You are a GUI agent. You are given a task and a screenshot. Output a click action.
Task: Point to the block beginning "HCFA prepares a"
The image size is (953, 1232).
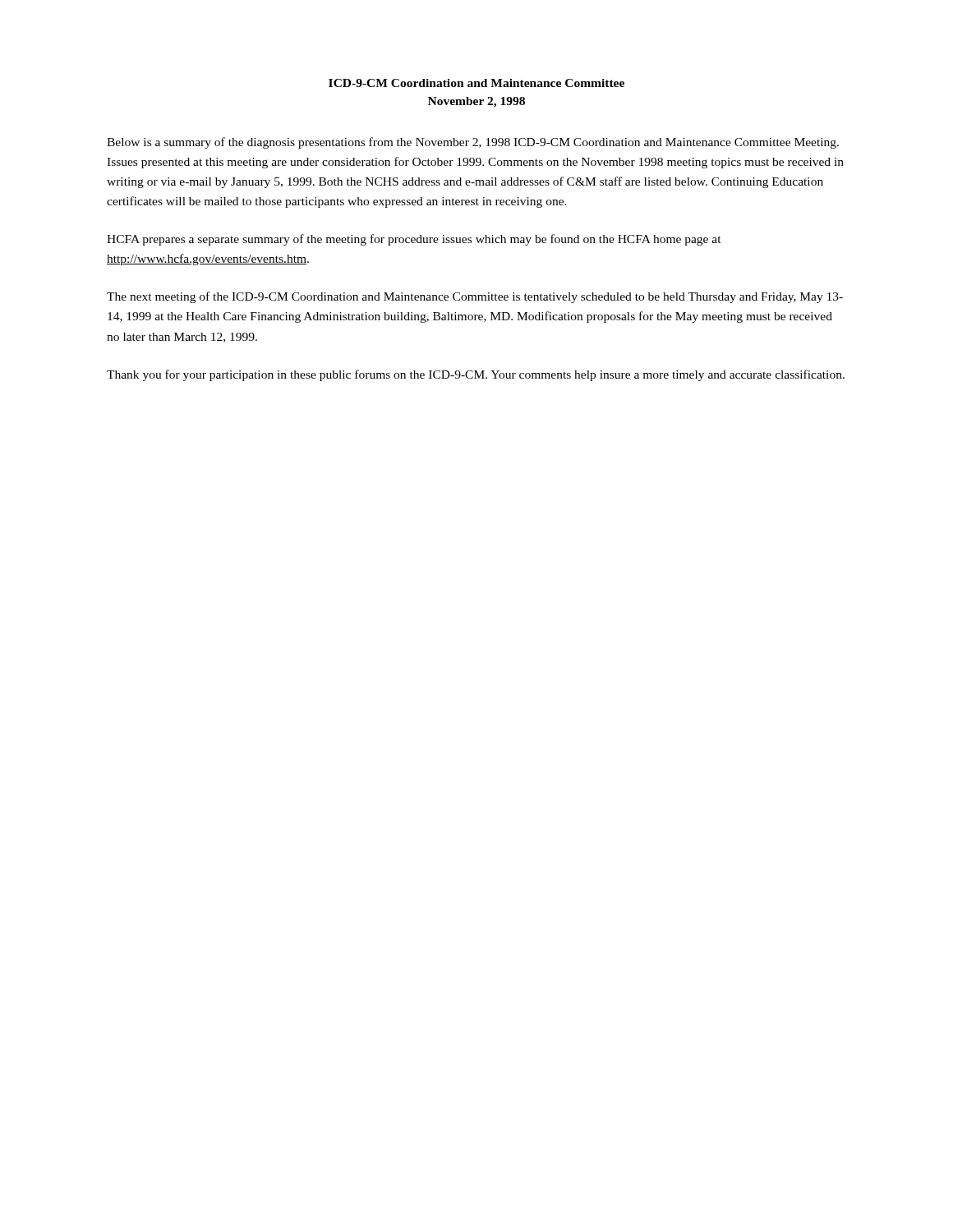(x=414, y=249)
